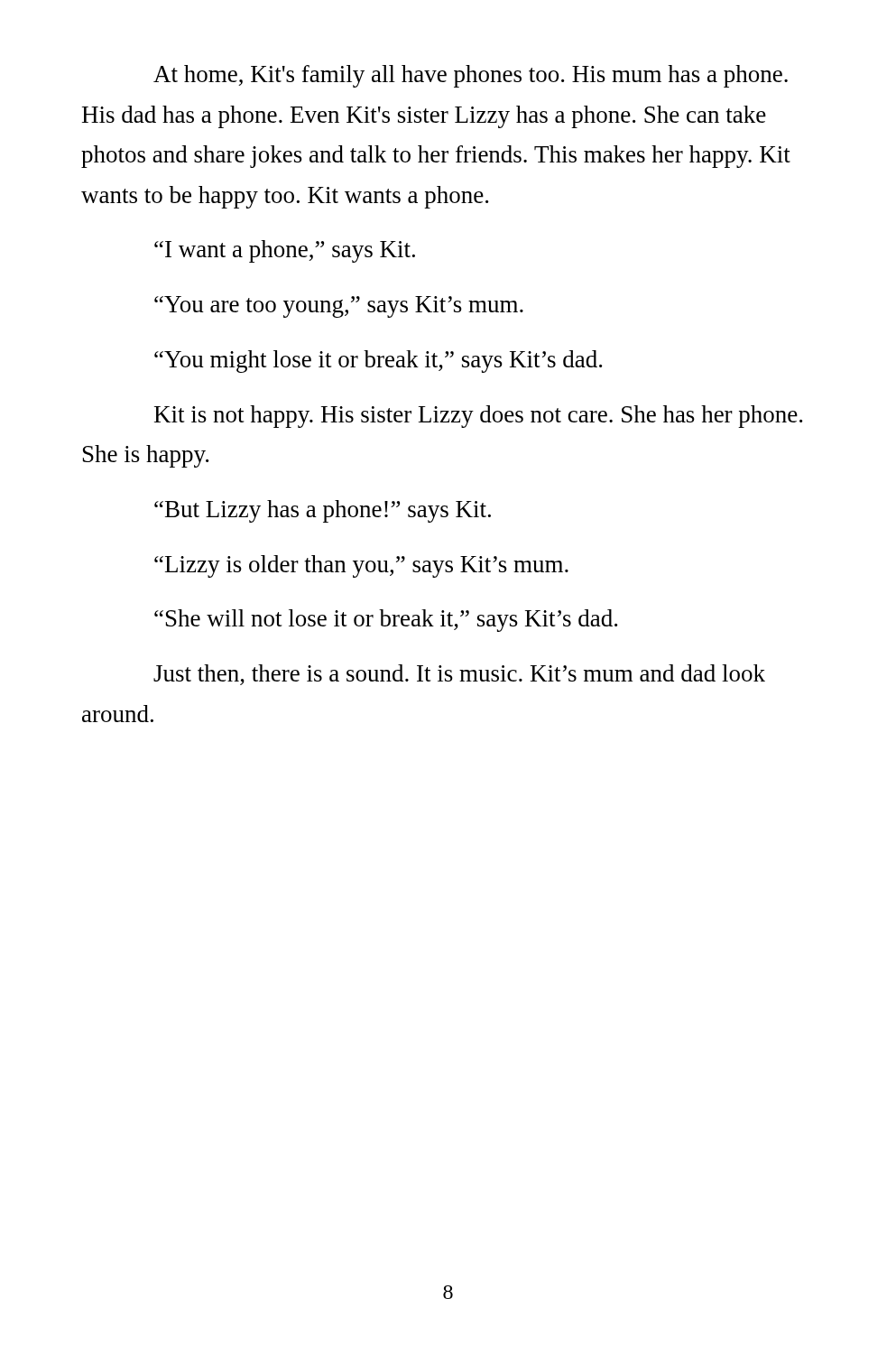This screenshot has width=896, height=1354.
Task: Locate the block starting "At home, Kit's family all have"
Action: coord(436,134)
